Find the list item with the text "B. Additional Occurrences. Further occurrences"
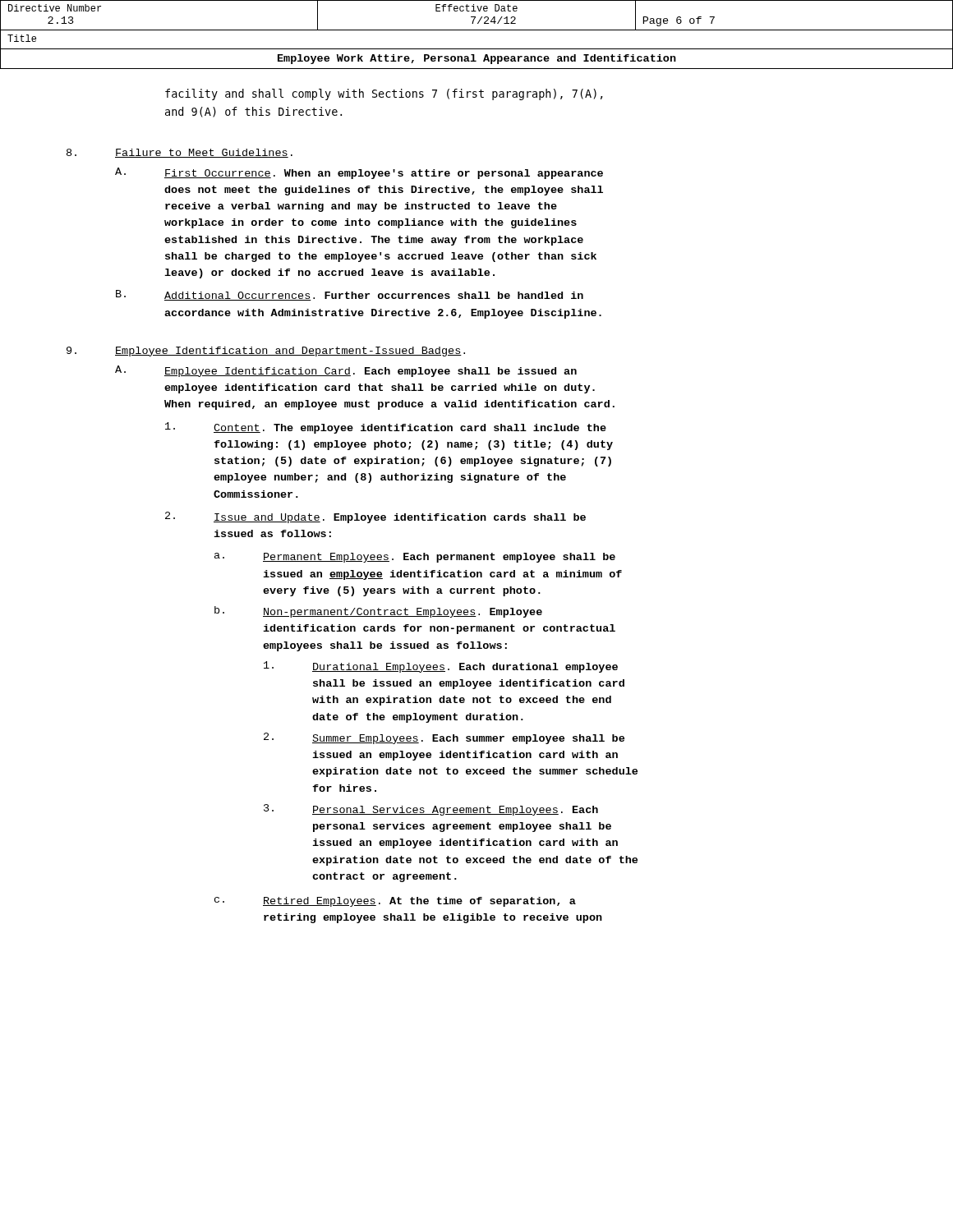 (x=501, y=305)
